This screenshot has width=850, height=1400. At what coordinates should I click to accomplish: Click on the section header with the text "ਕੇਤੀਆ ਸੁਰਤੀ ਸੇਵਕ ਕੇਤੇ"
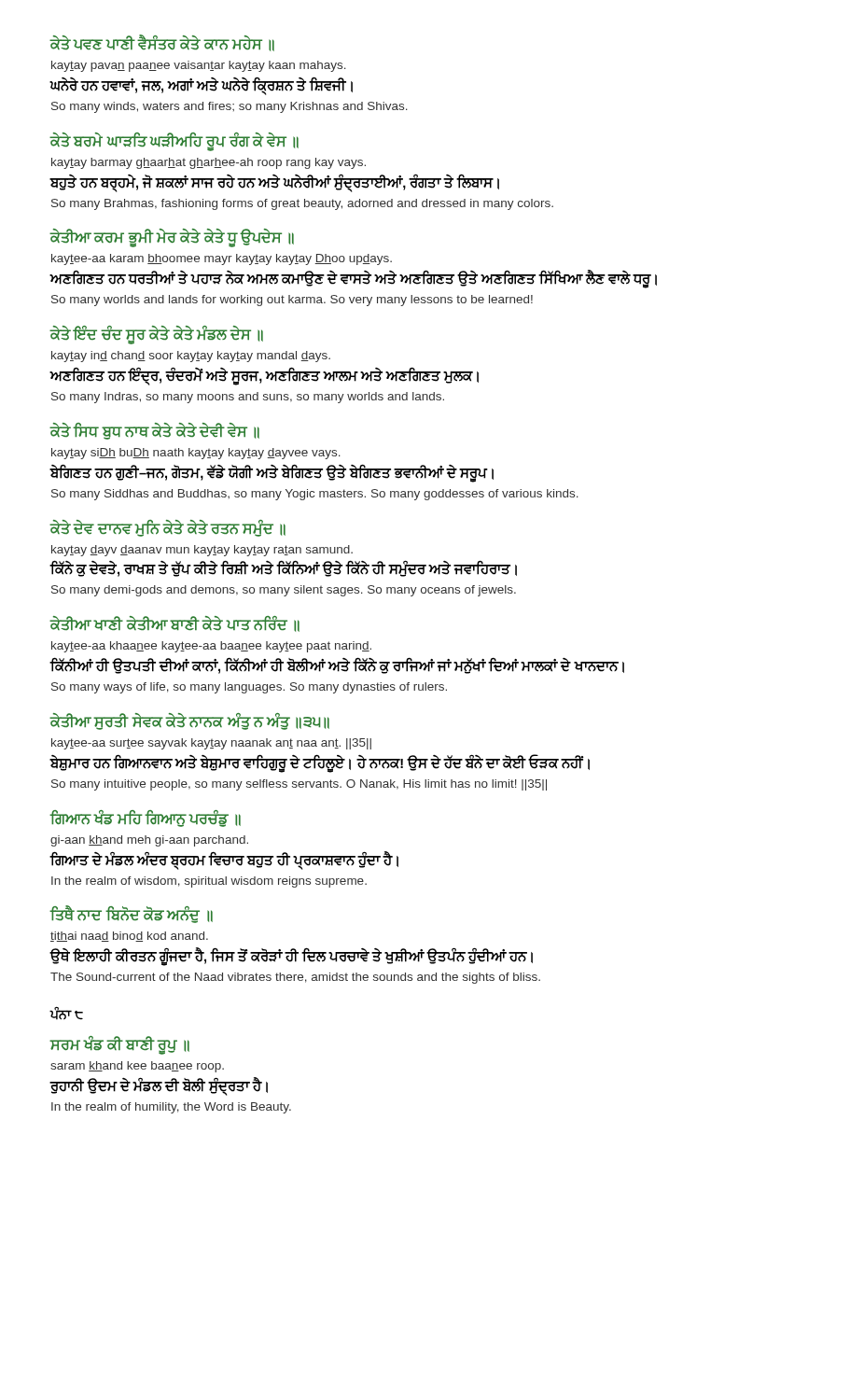click(425, 753)
